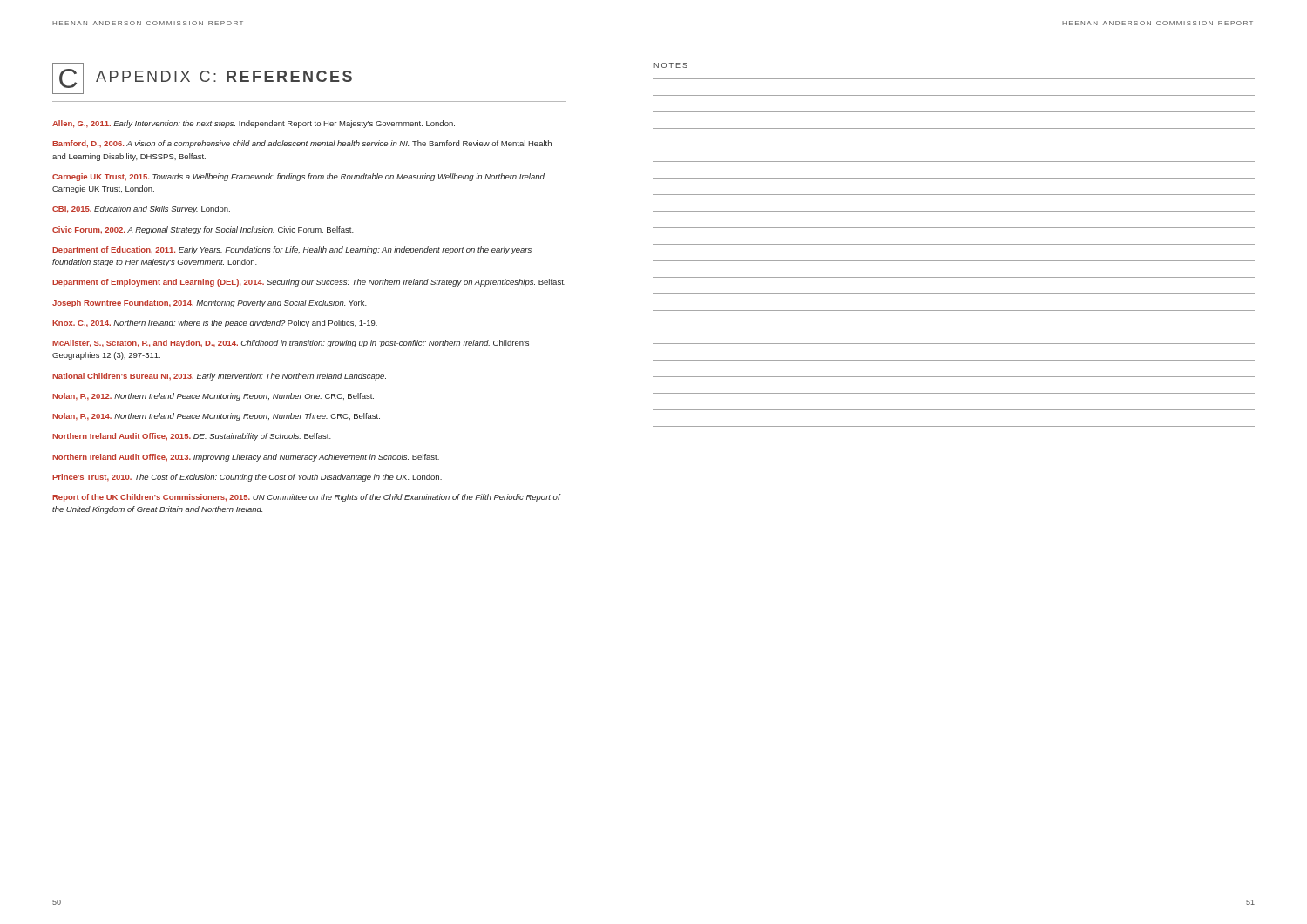Click on the list item that says "Report of the UK Children's Commissioners, 2015. UN"
The height and width of the screenshot is (924, 1307).
pyautogui.click(x=306, y=503)
